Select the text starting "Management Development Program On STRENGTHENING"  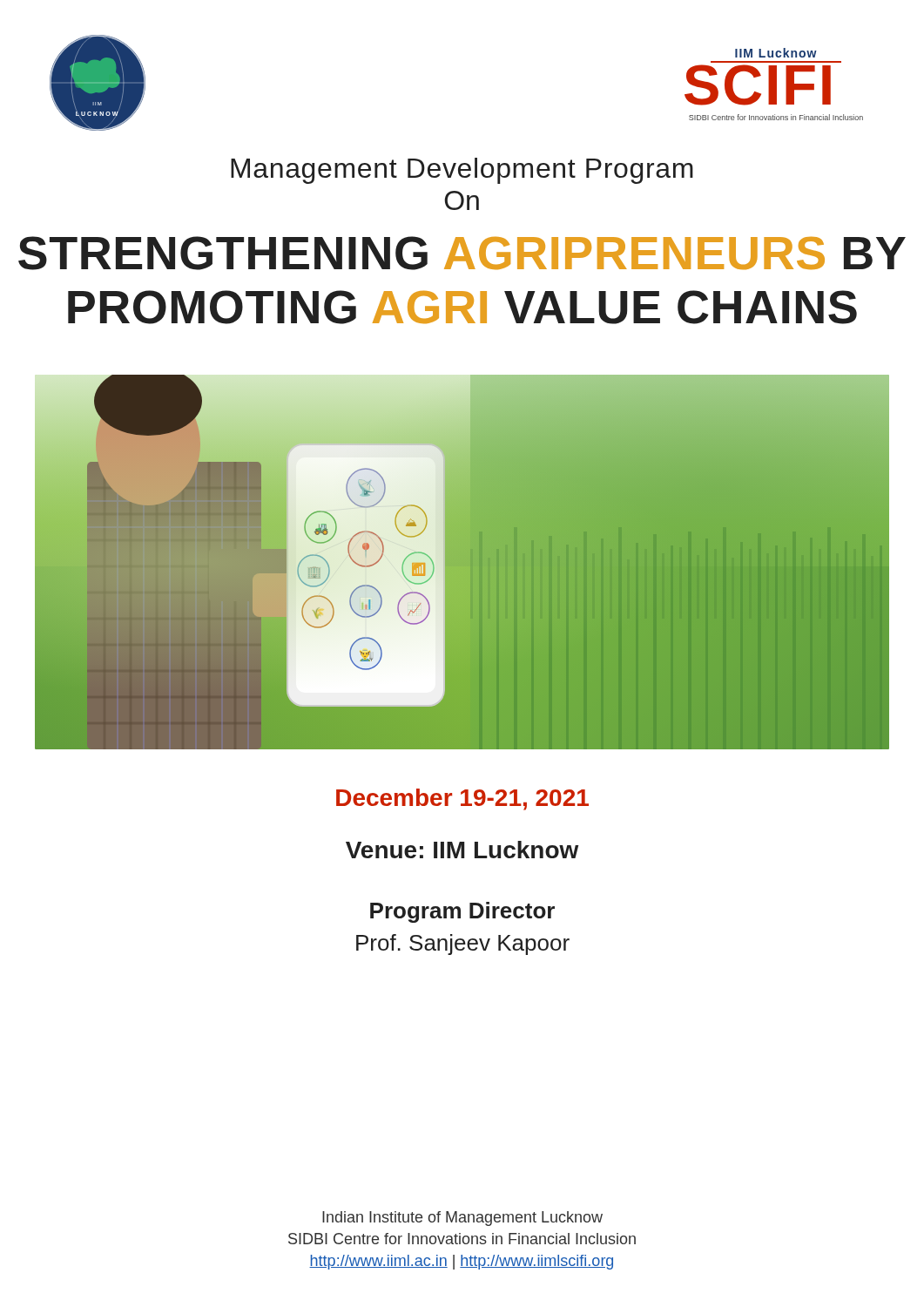pyautogui.click(x=462, y=243)
